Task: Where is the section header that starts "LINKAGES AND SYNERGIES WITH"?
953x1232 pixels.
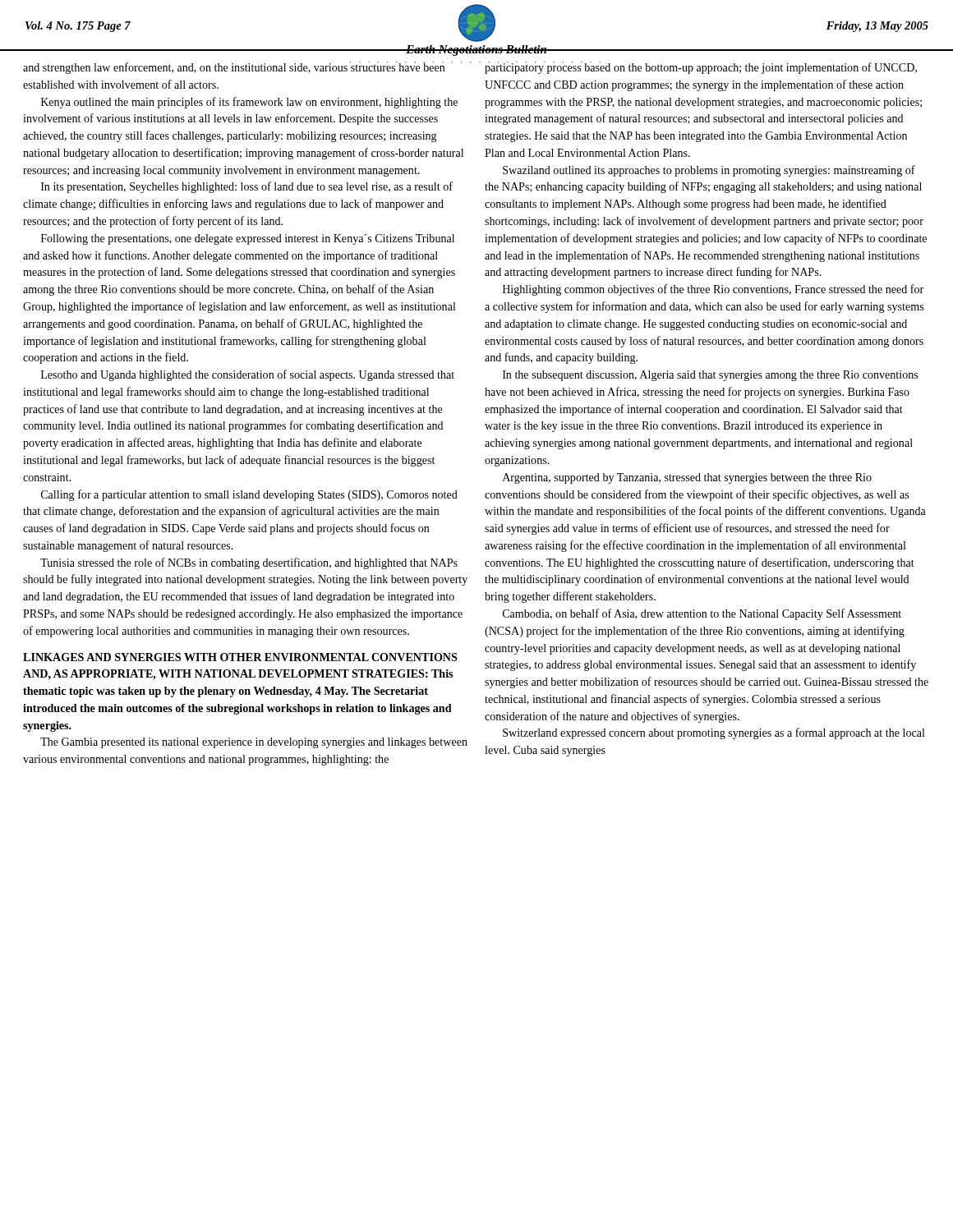Action: (240, 691)
